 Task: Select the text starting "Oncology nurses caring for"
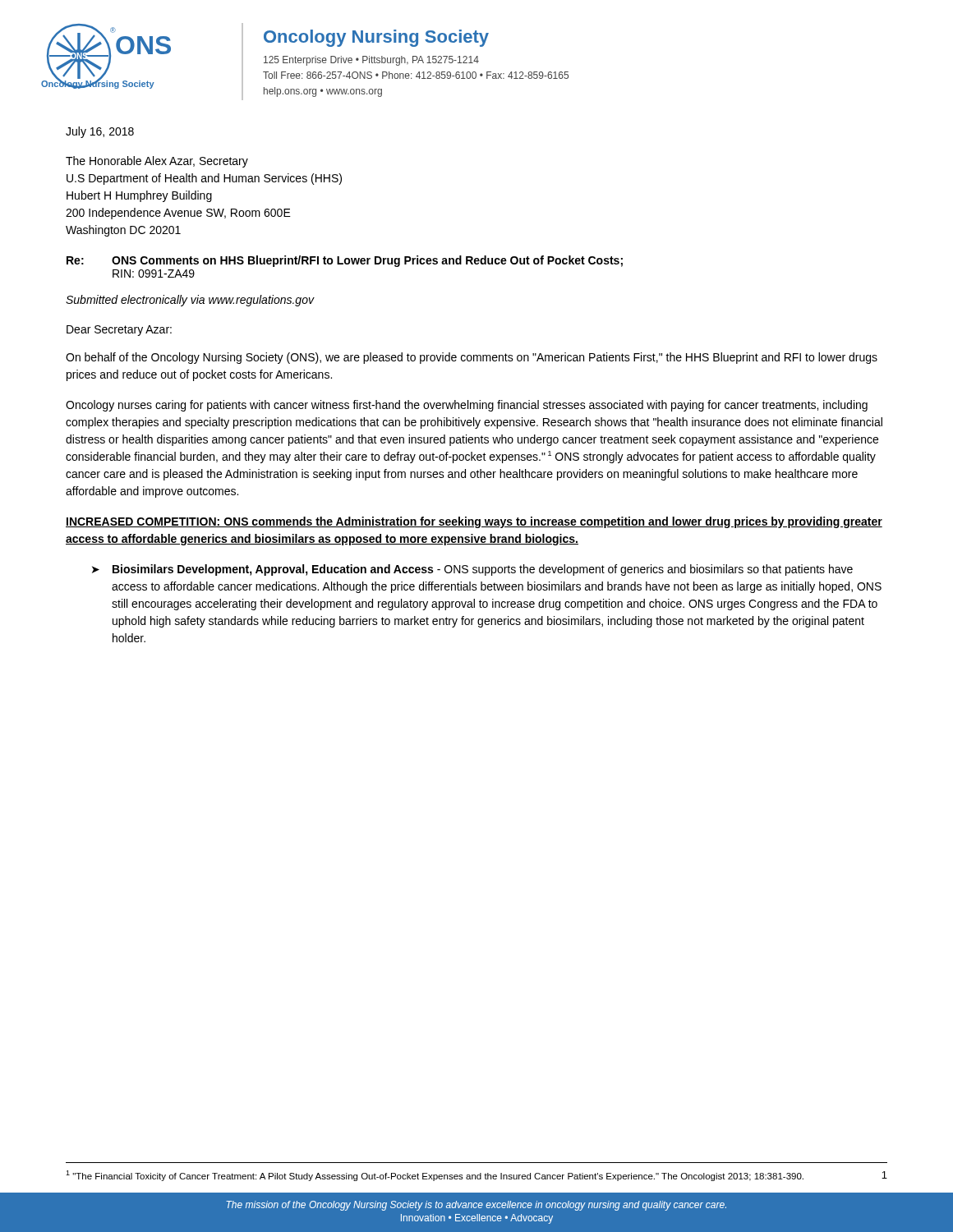[x=474, y=448]
